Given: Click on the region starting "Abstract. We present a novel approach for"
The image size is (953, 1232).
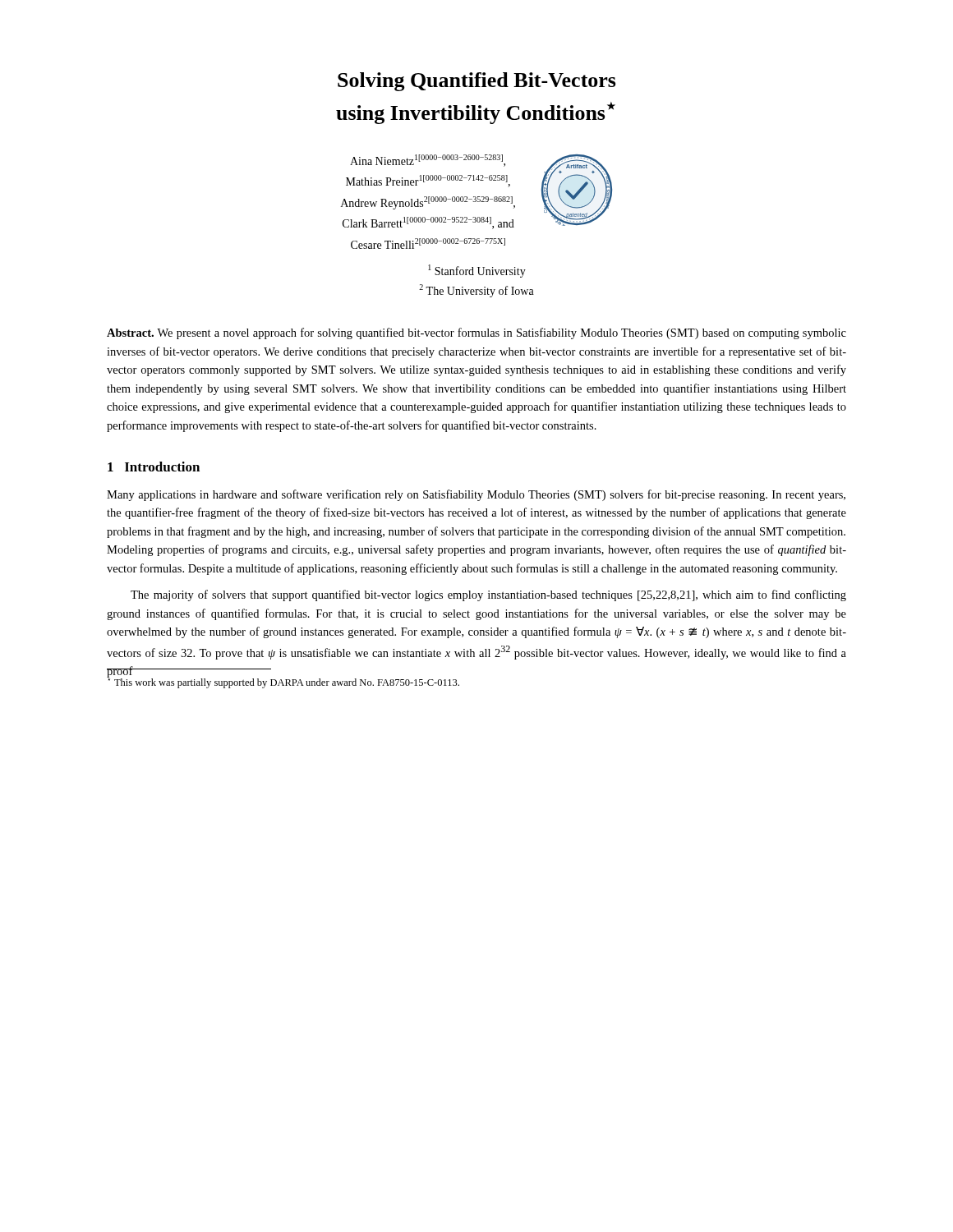Looking at the screenshot, I should point(476,379).
